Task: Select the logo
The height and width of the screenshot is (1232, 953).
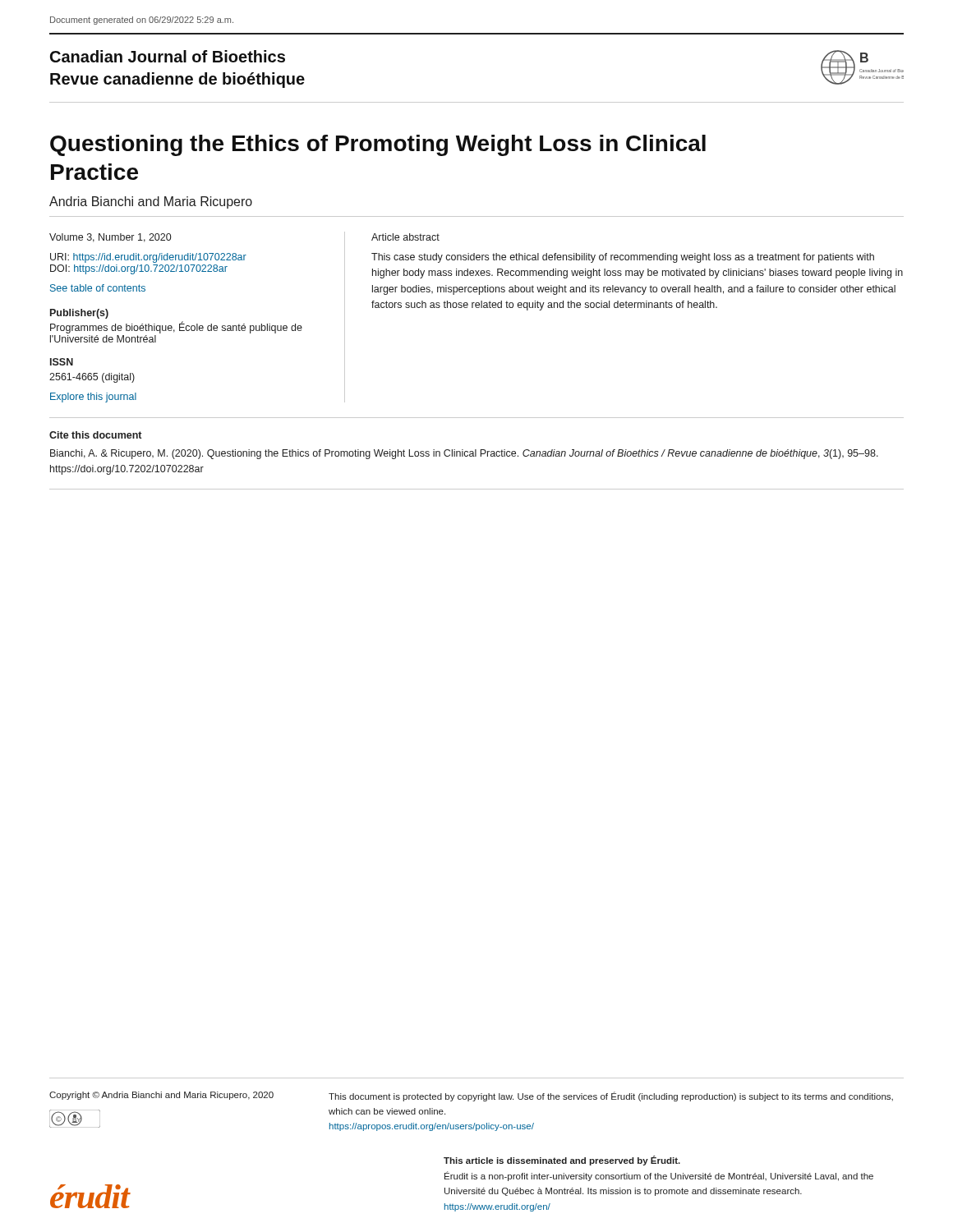Action: tap(859, 67)
